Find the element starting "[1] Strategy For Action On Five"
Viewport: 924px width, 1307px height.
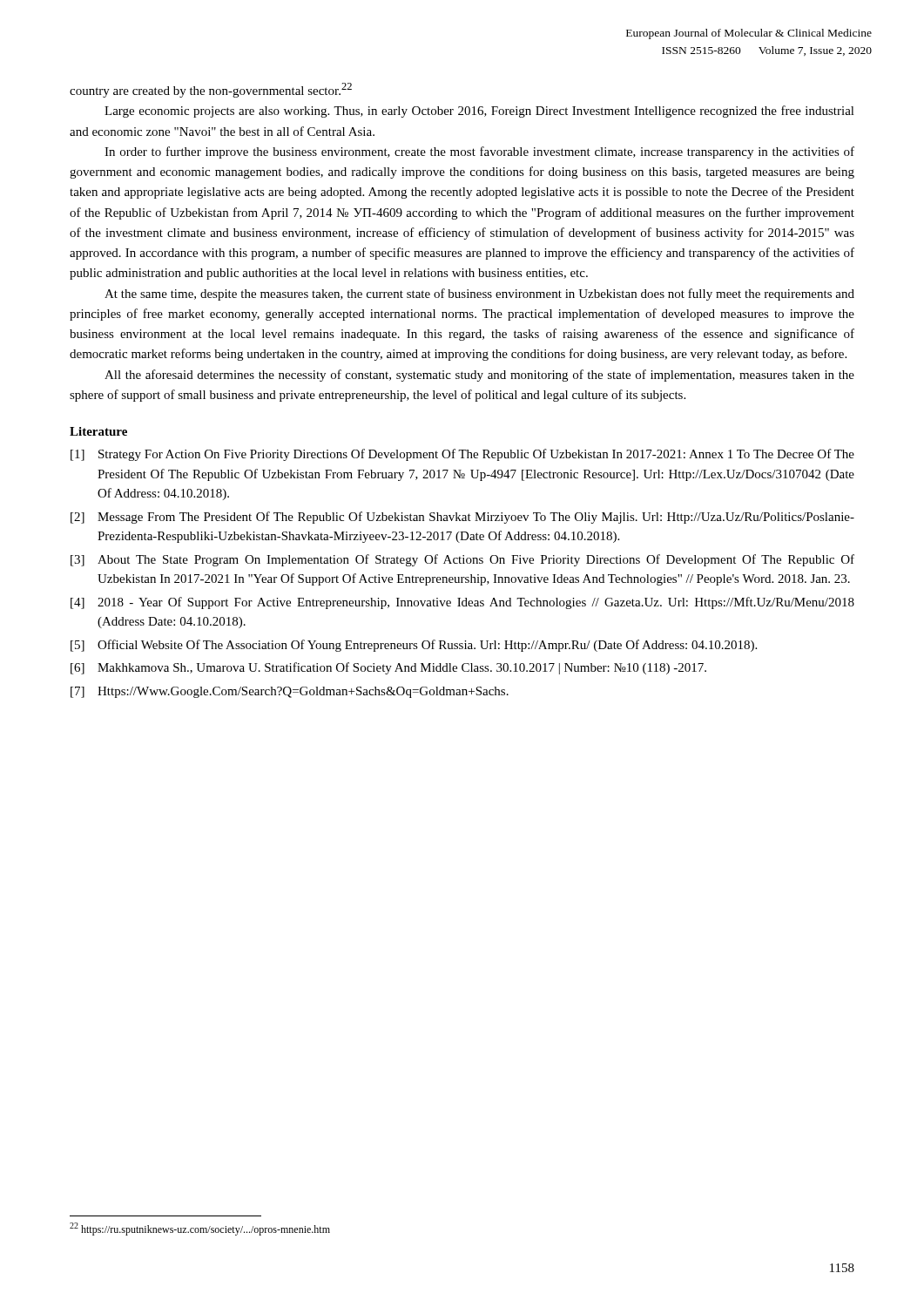click(x=462, y=474)
